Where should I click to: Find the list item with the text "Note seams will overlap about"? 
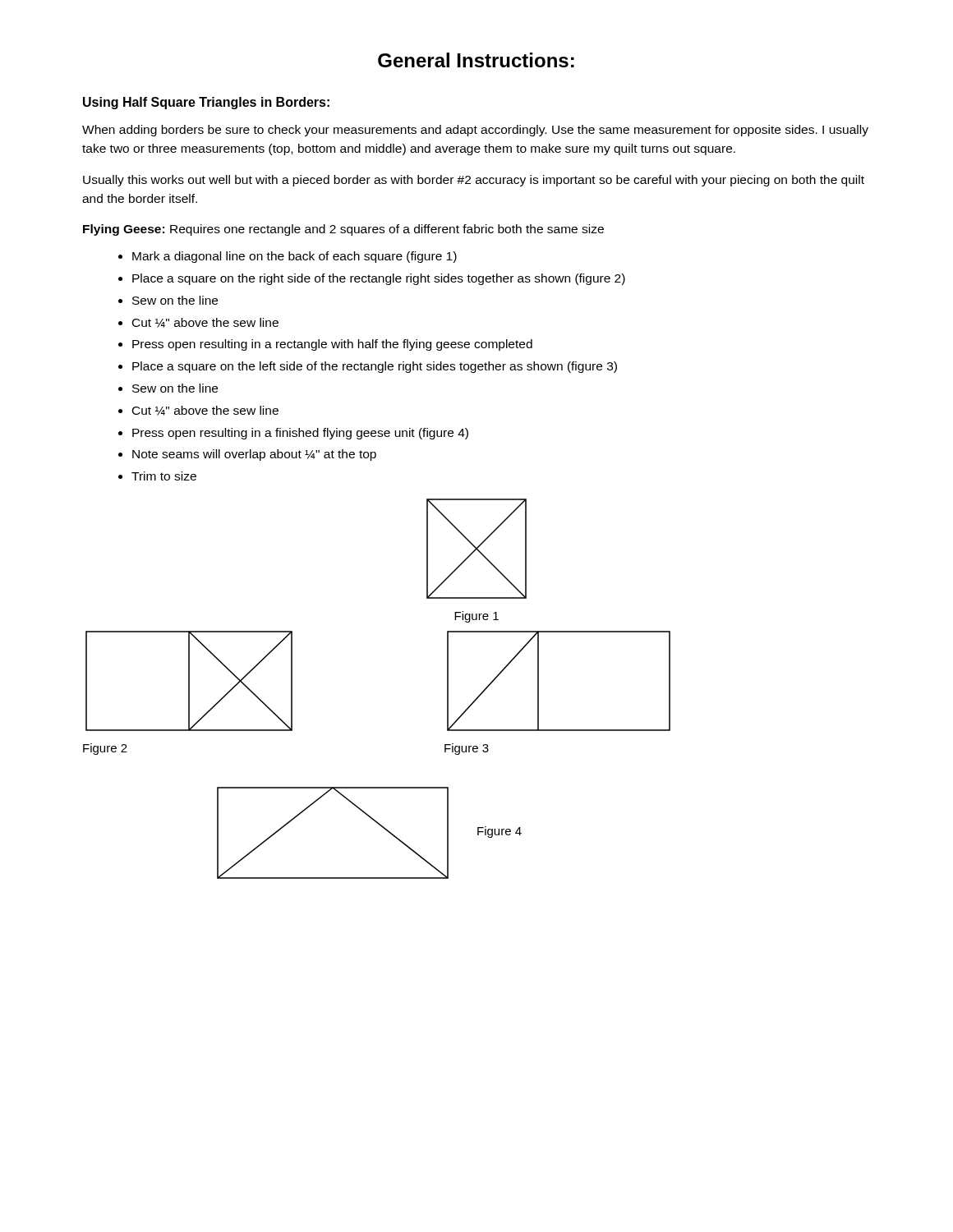(254, 454)
